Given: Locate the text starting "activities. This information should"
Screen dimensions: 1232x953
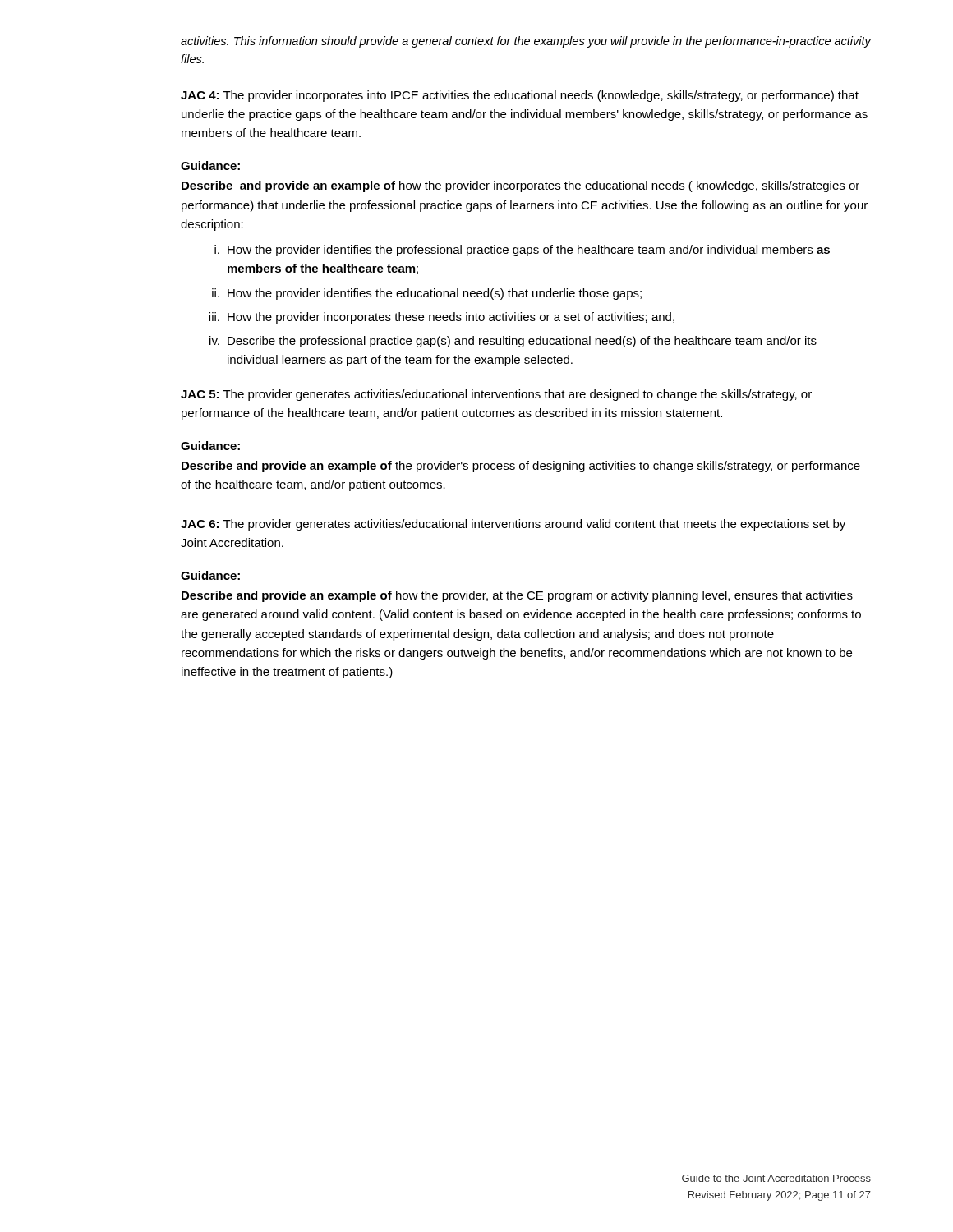Looking at the screenshot, I should (526, 50).
